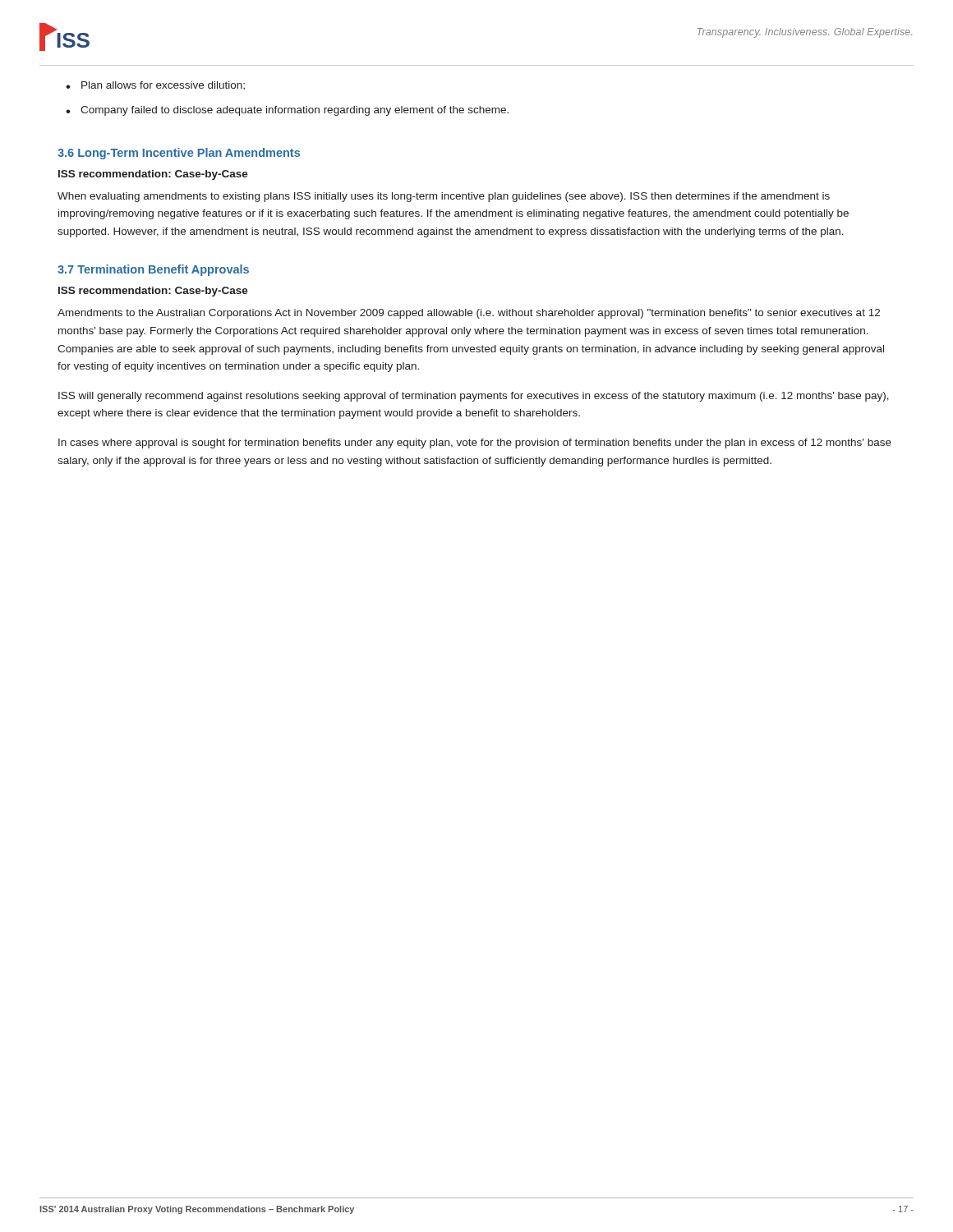Point to the text block starting "3.7 Termination Benefit Approvals"

coord(153,270)
